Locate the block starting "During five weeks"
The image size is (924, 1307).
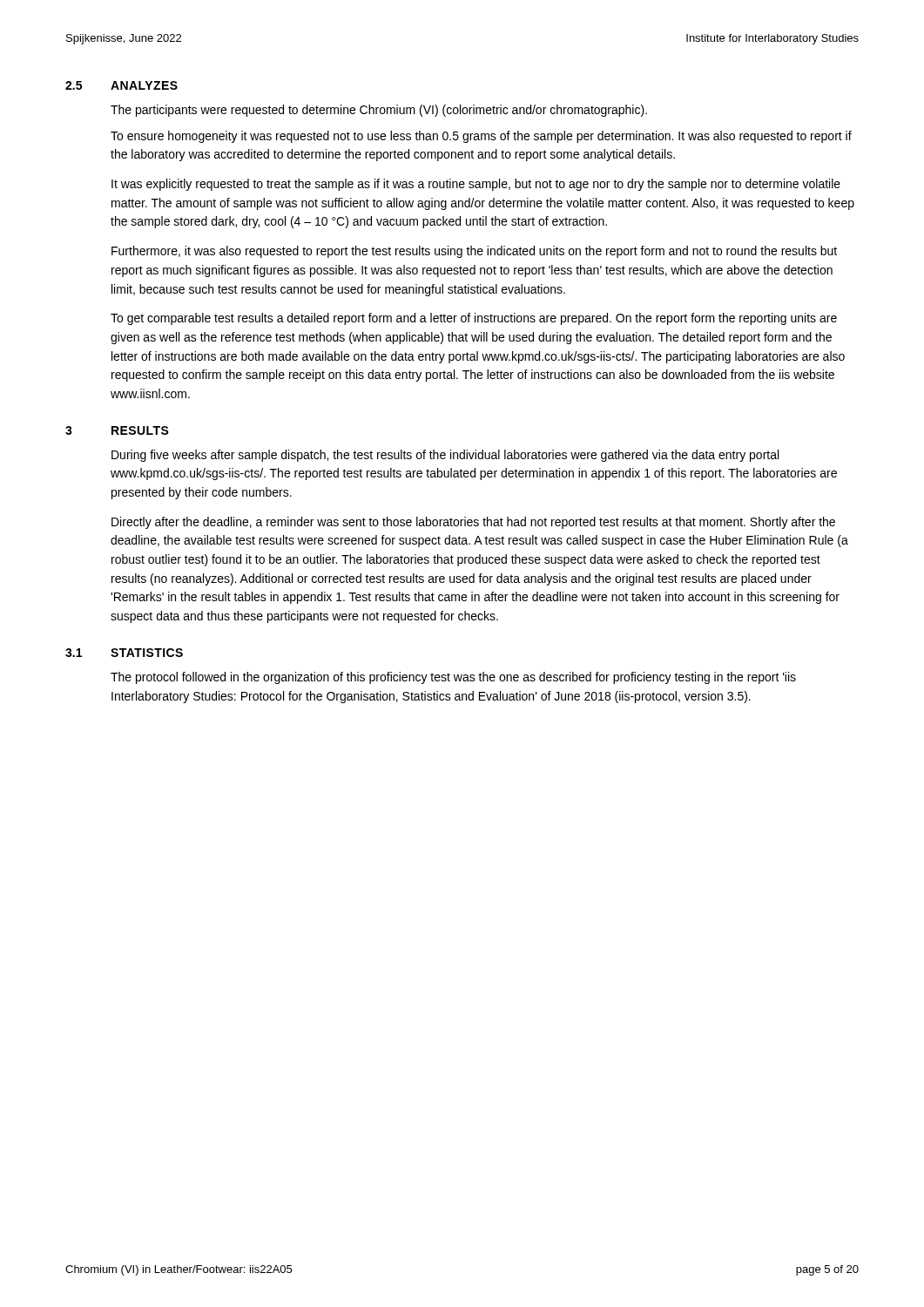tap(474, 473)
